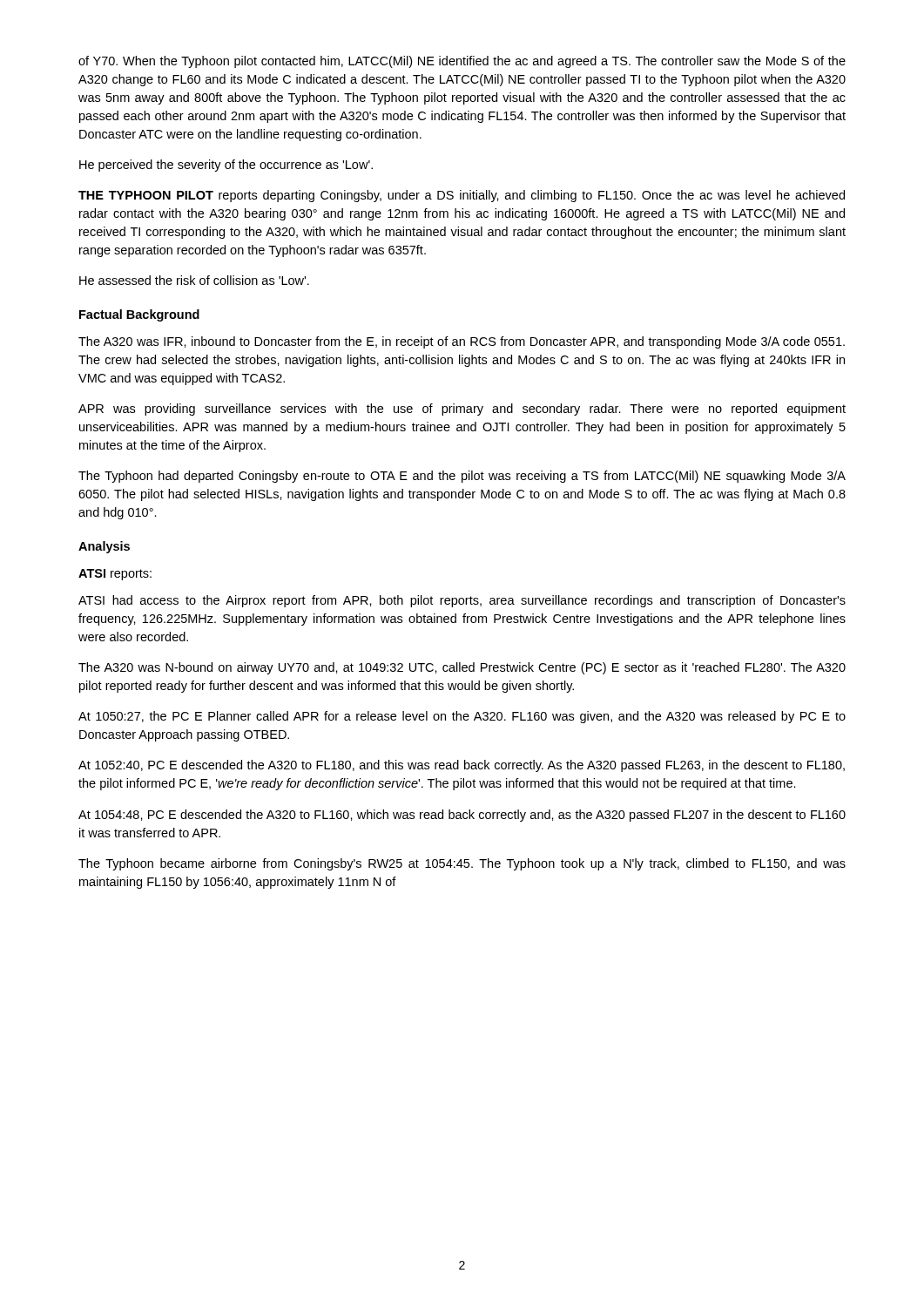Screen dimensions: 1307x924
Task: Locate the text block starting "He assessed the risk of"
Action: [194, 280]
